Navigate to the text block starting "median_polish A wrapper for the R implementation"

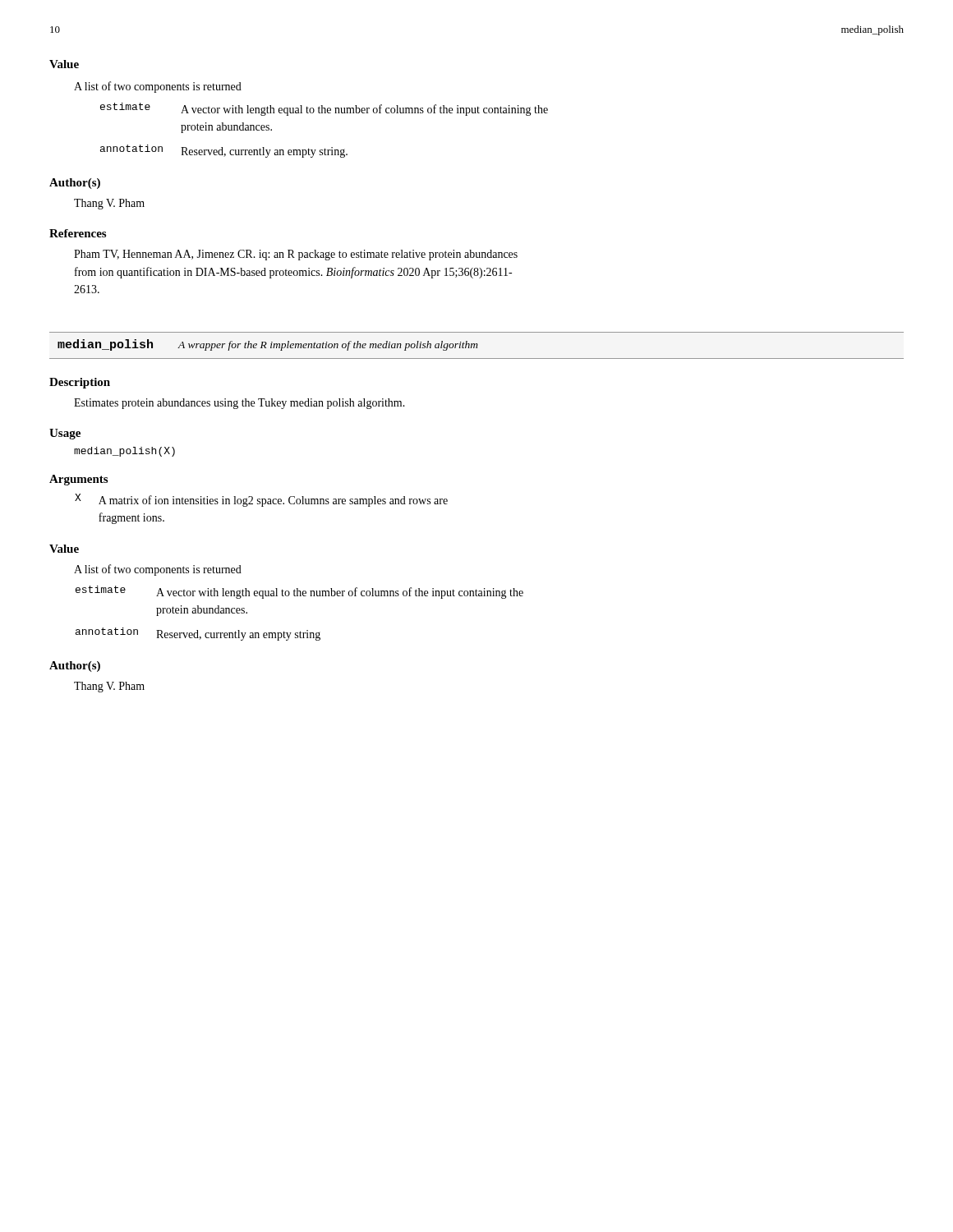pyautogui.click(x=268, y=345)
